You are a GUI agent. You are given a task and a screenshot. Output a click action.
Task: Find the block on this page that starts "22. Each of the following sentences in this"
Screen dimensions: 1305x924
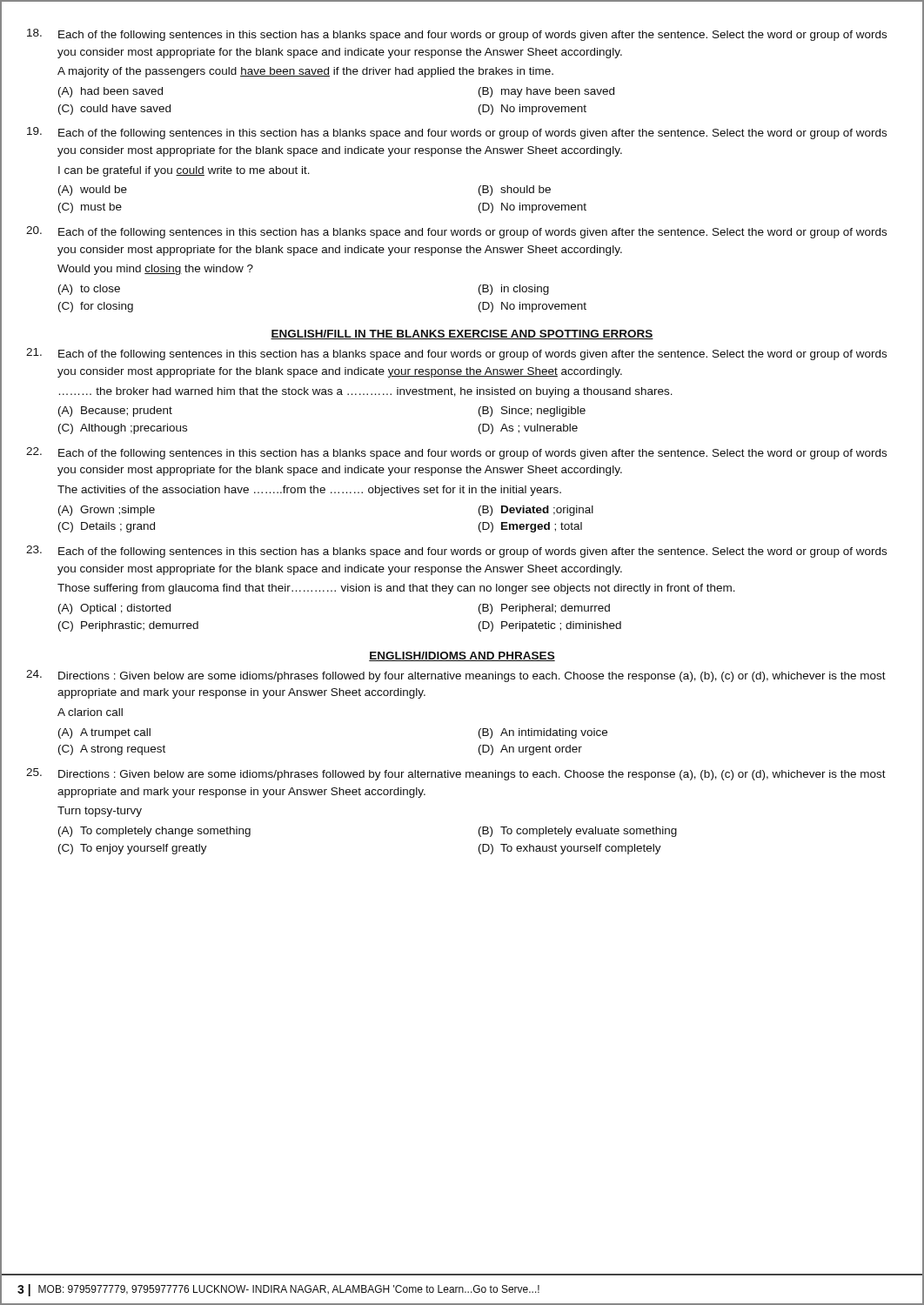pyautogui.click(x=462, y=491)
